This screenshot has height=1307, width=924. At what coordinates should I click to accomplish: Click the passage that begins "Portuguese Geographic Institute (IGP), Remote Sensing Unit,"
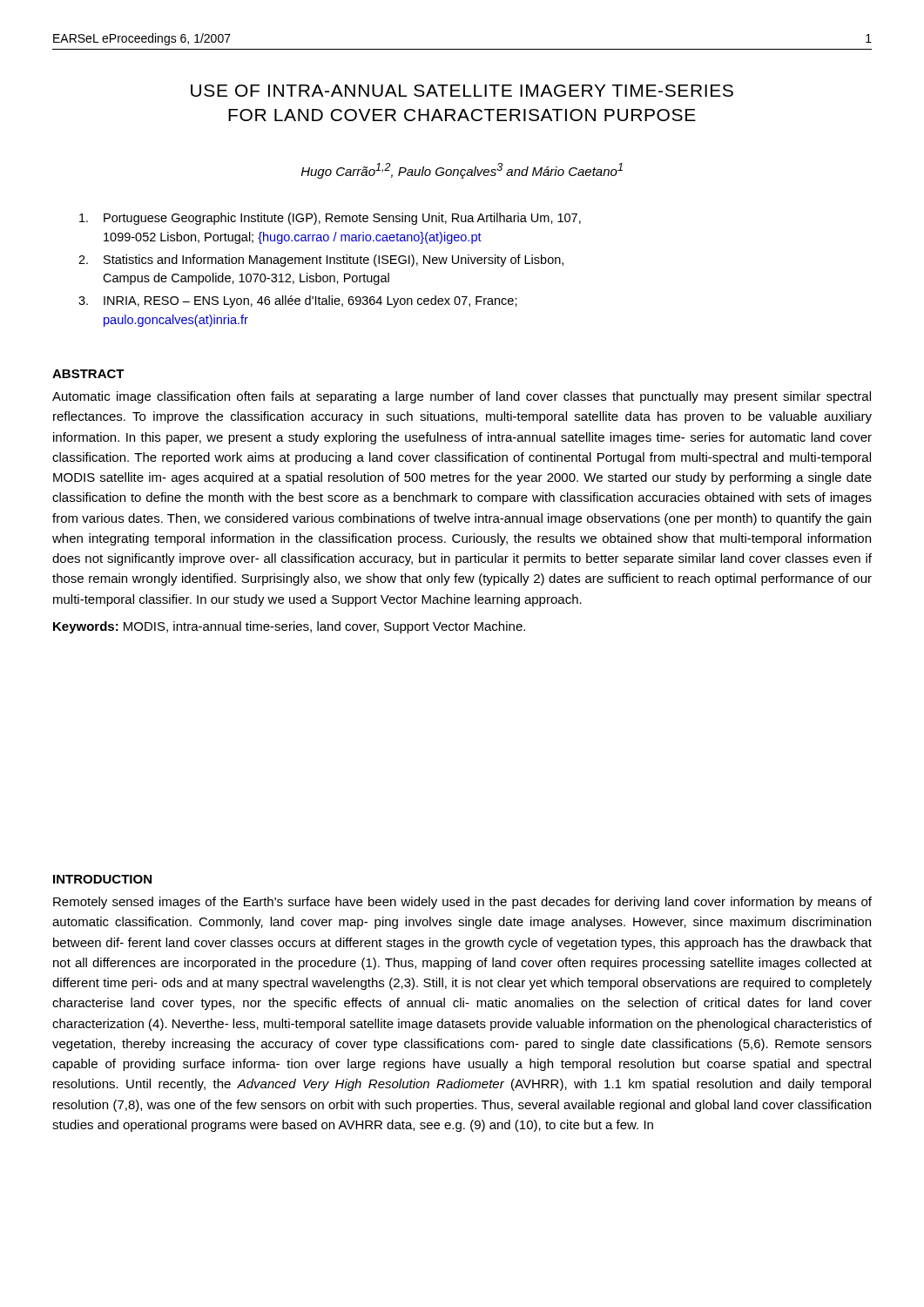click(475, 228)
